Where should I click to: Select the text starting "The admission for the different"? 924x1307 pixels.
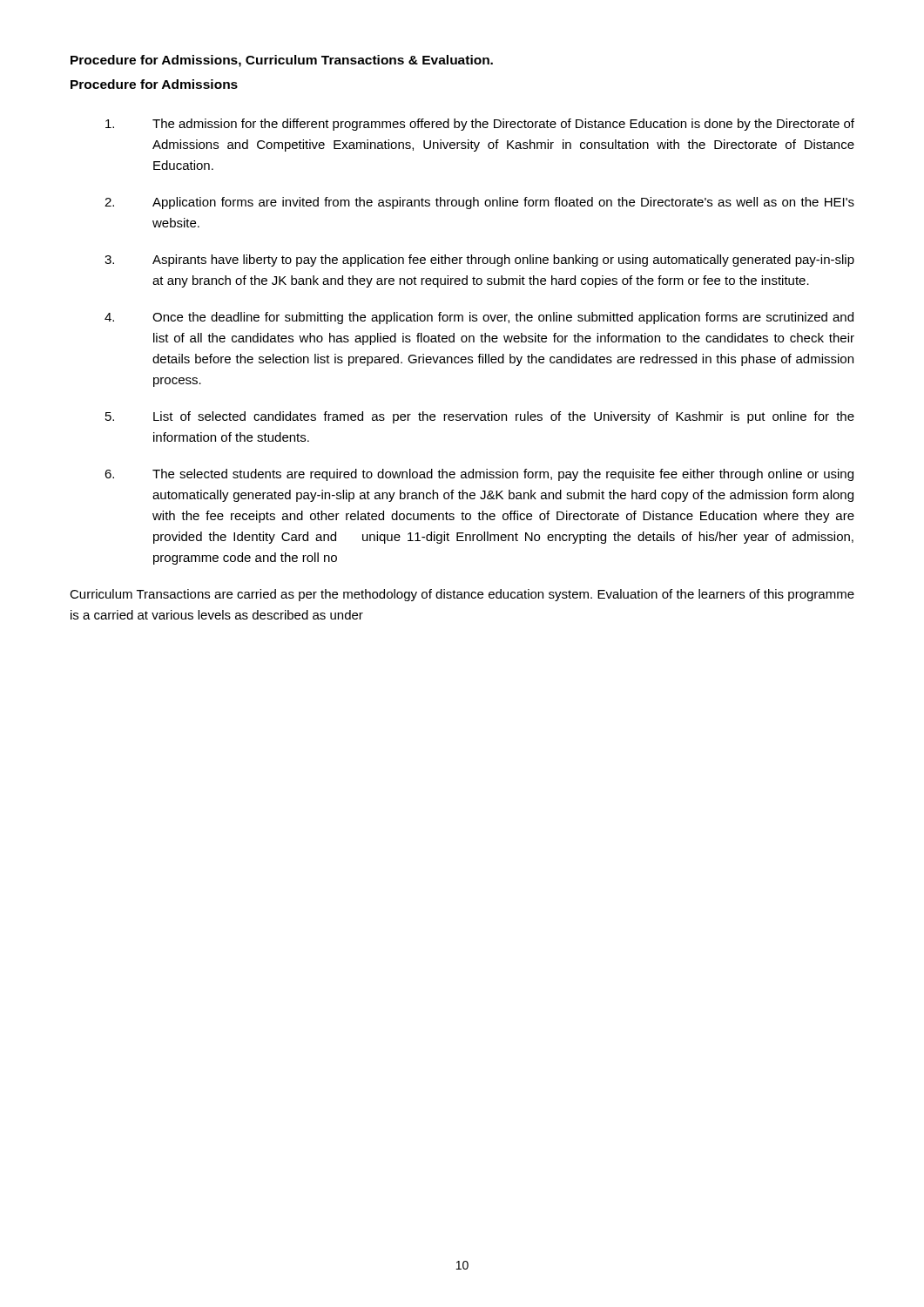click(x=479, y=145)
